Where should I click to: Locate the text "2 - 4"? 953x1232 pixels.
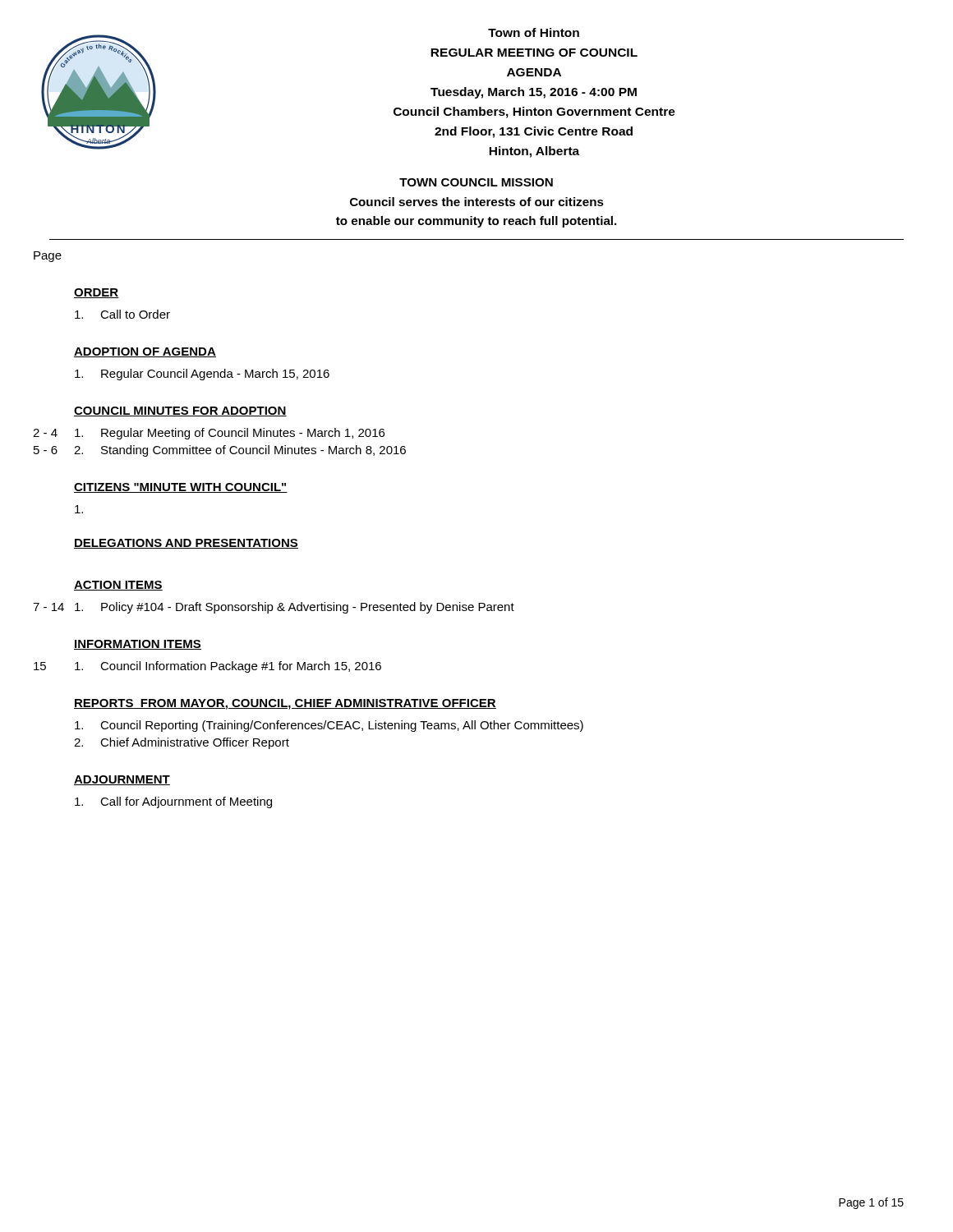45,432
